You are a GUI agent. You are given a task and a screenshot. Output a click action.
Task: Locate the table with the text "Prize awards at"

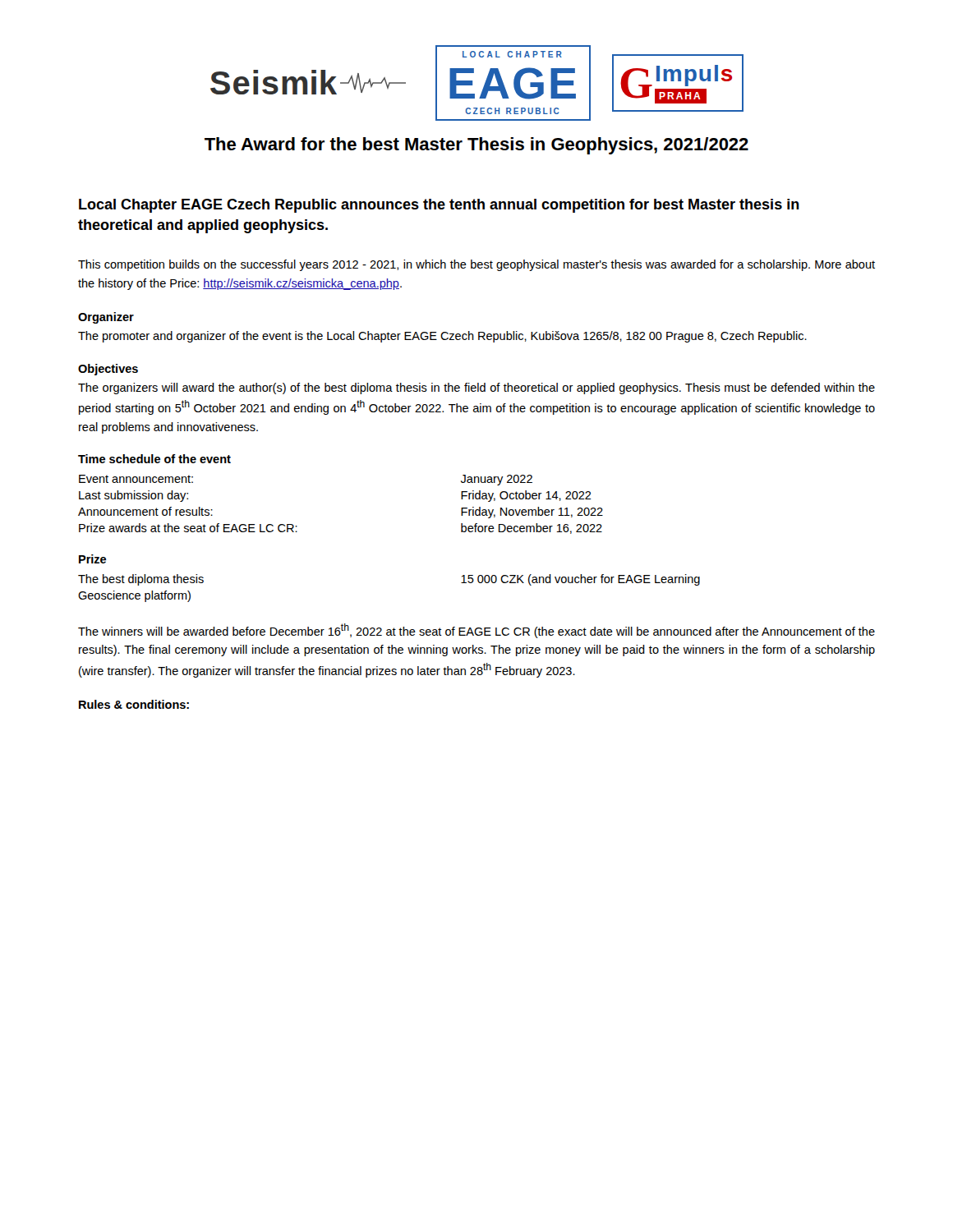476,503
